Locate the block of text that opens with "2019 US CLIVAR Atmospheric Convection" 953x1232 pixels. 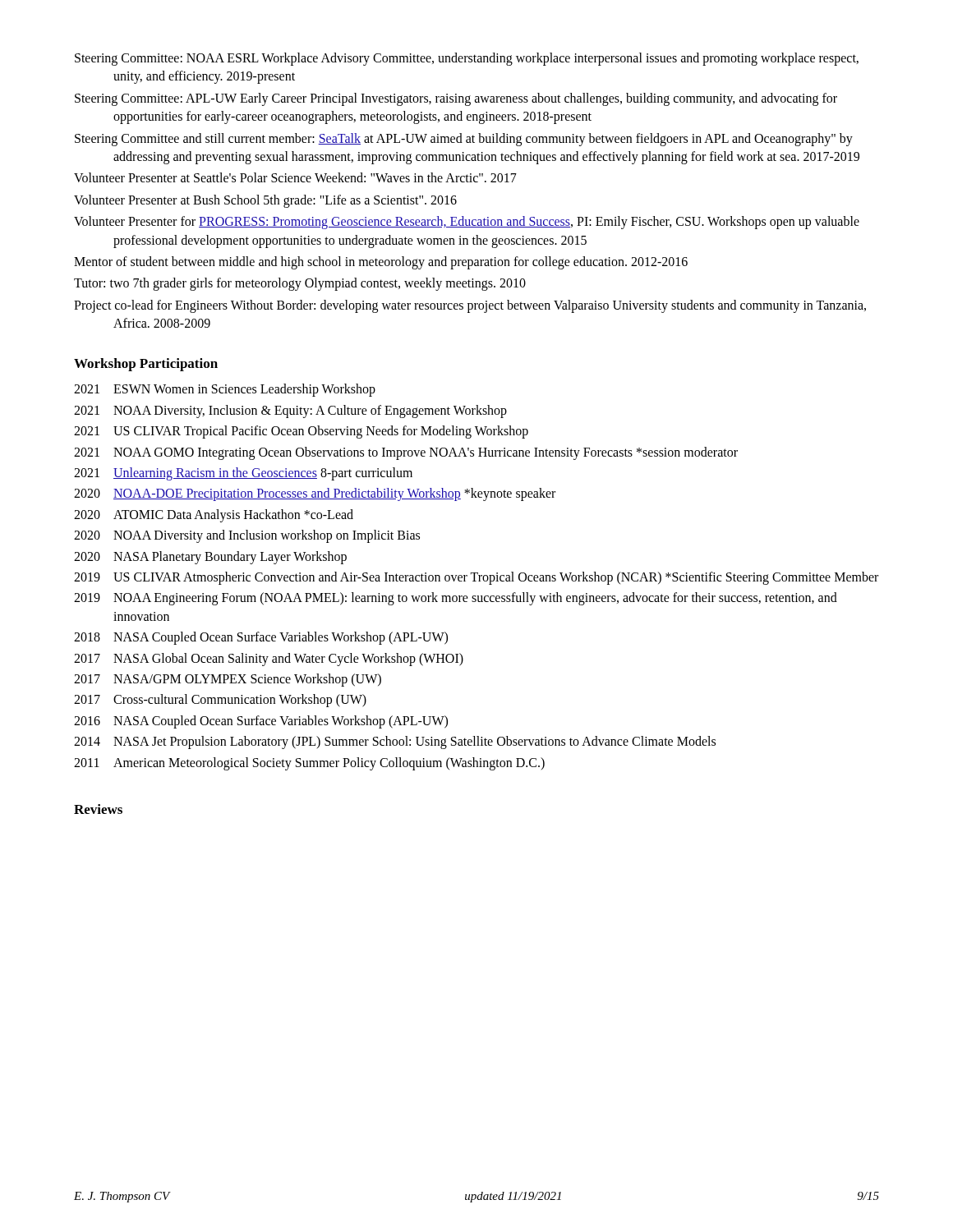pyautogui.click(x=476, y=578)
